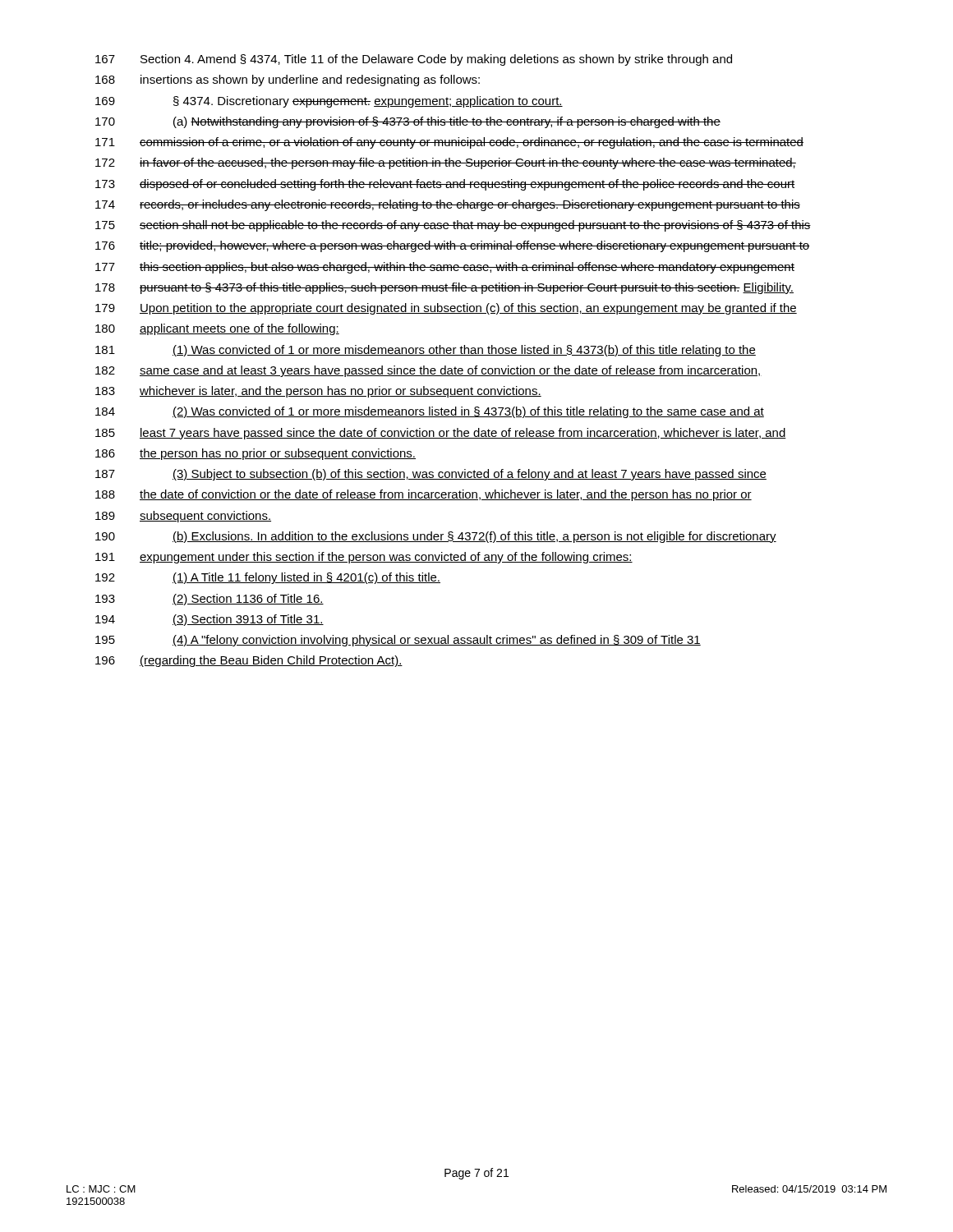Screen dimensions: 1232x953
Task: Where is the passage that starts "193 (2) Section 1136"?
Action: (x=209, y=600)
